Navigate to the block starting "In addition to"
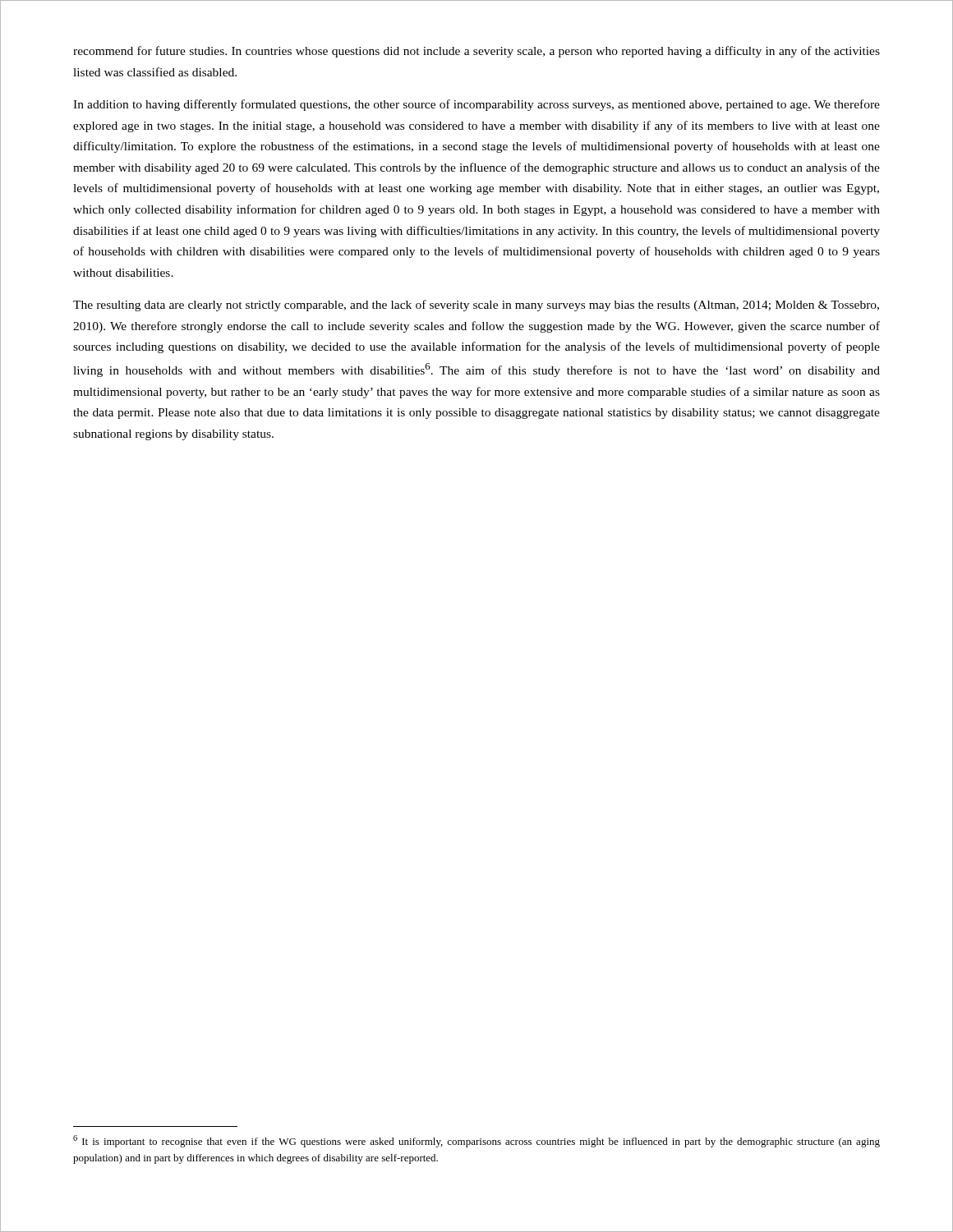Image resolution: width=953 pixels, height=1232 pixels. click(x=476, y=188)
